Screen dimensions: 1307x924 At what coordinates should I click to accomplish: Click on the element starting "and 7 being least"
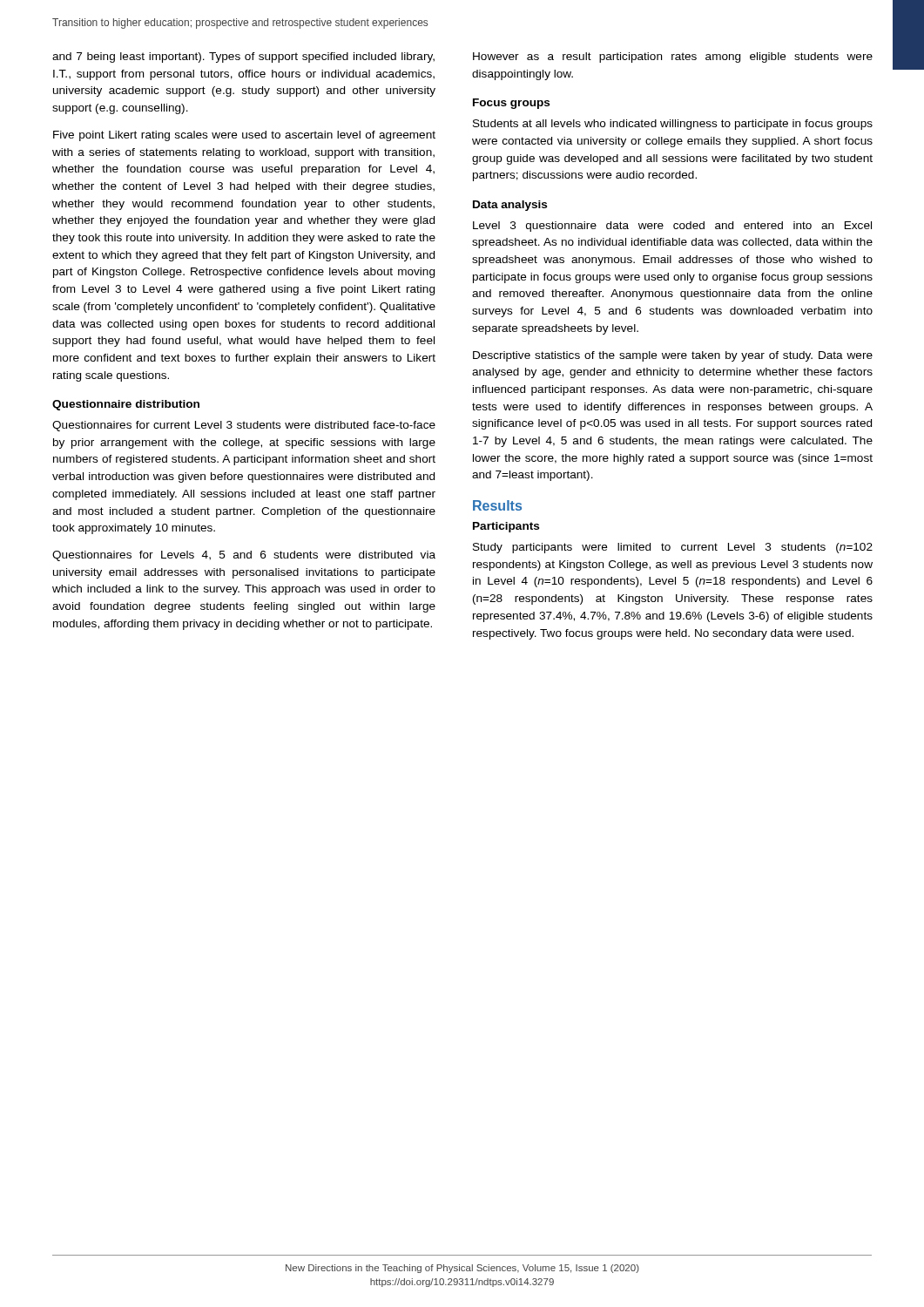pos(244,82)
